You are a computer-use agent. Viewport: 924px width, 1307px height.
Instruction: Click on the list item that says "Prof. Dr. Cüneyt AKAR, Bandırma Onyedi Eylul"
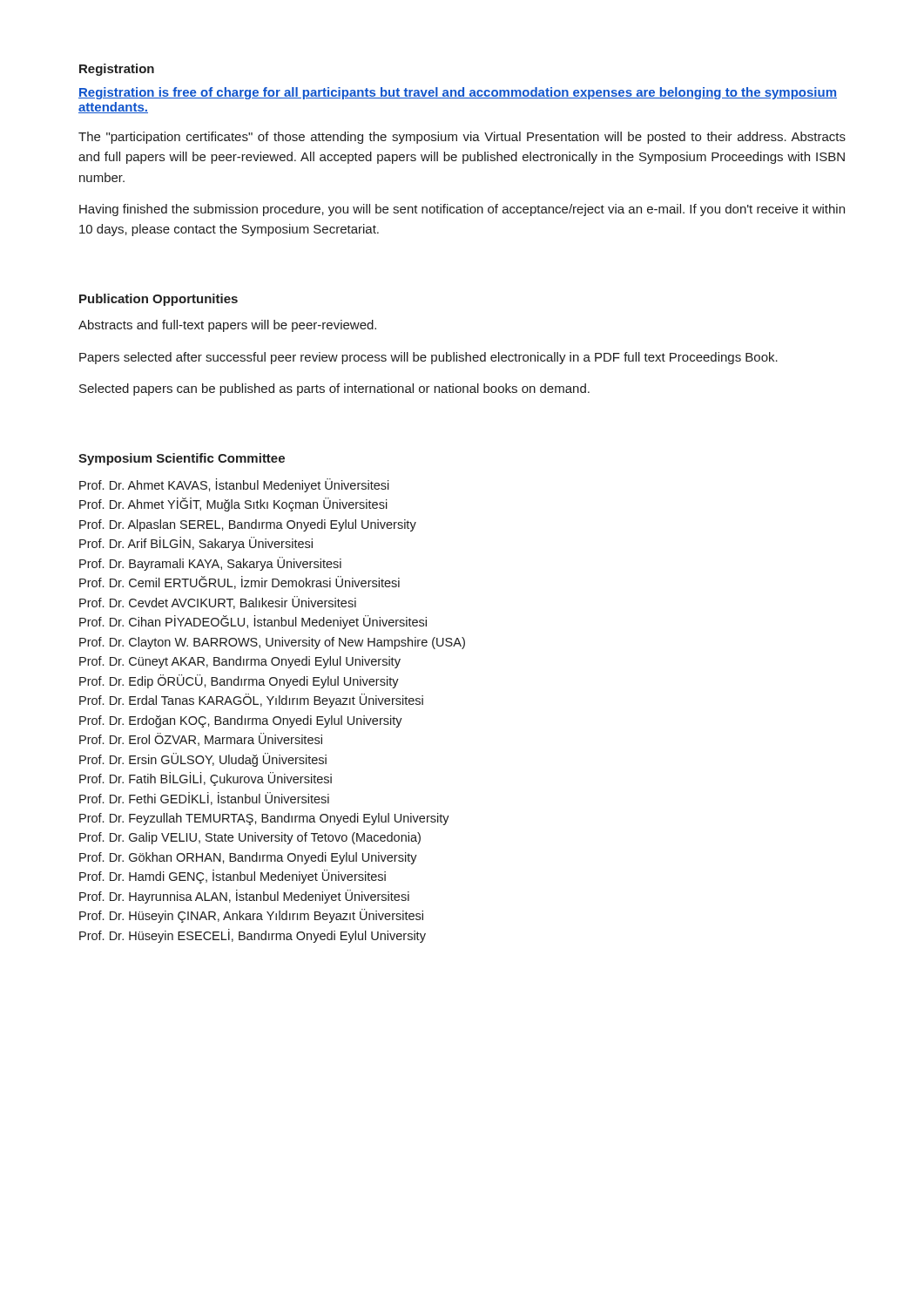click(239, 662)
